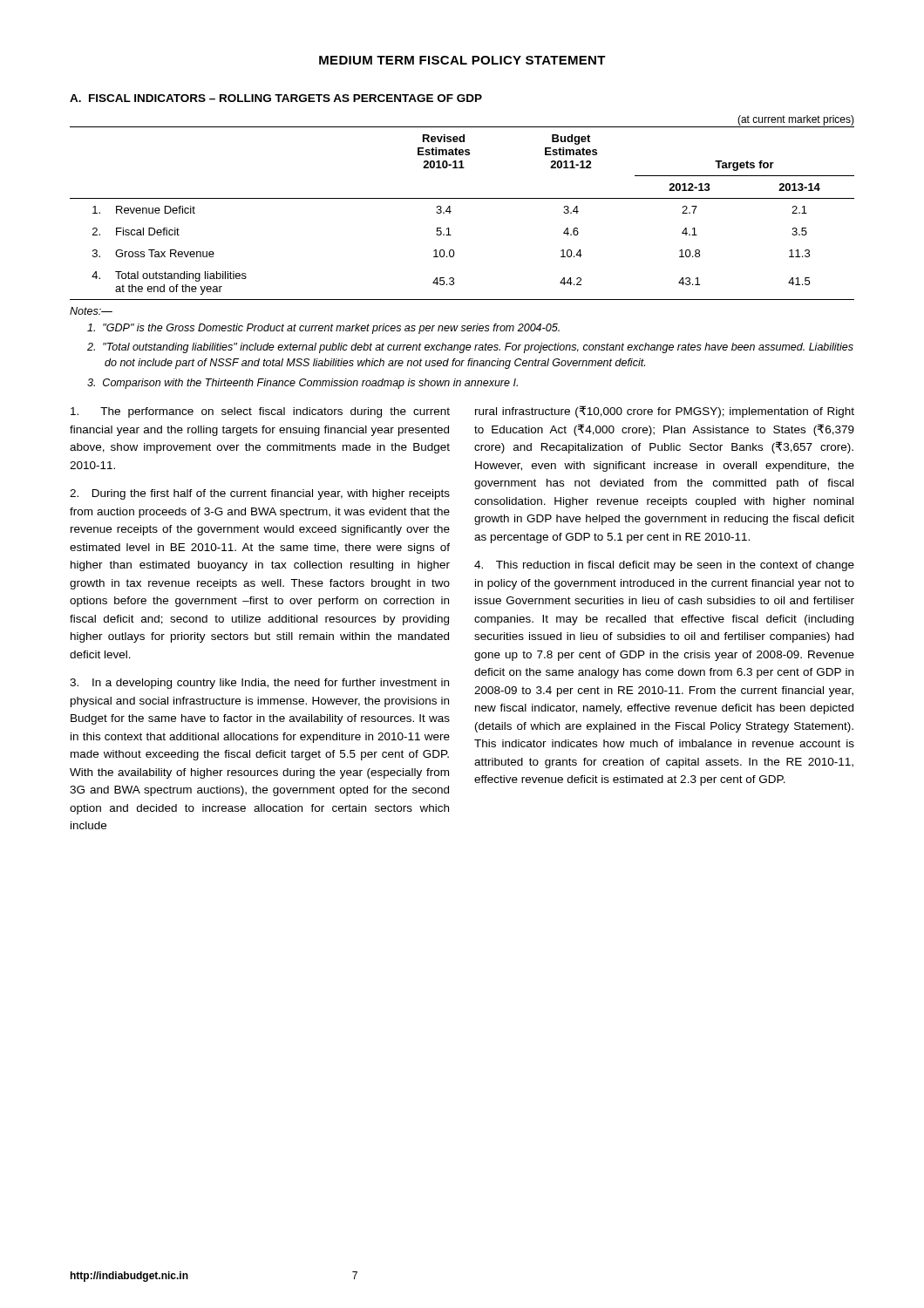Point to the block beginning "During the first half of the"
This screenshot has width=924, height=1308.
click(x=260, y=574)
